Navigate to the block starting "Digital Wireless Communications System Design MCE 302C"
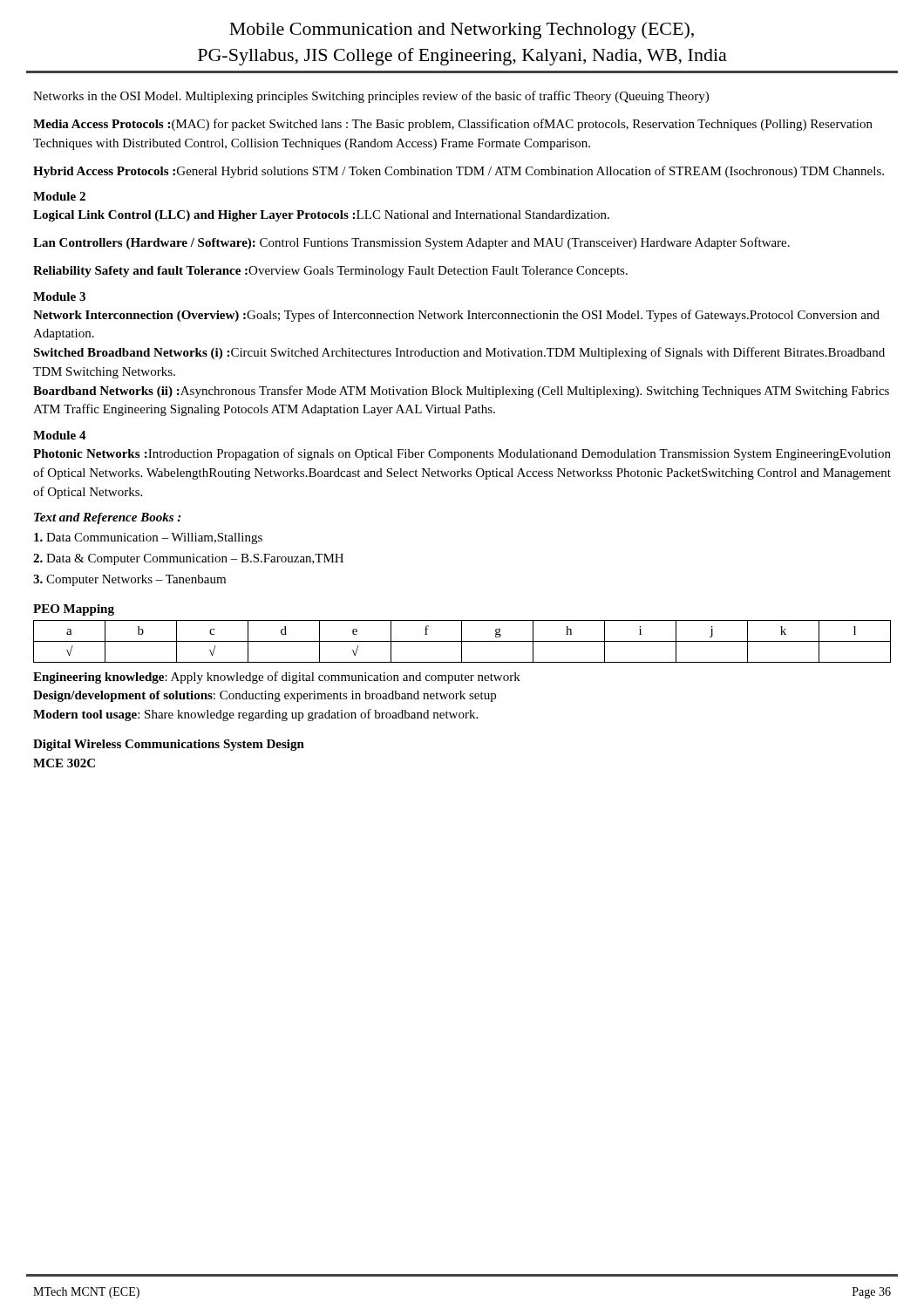The width and height of the screenshot is (924, 1308). point(169,753)
